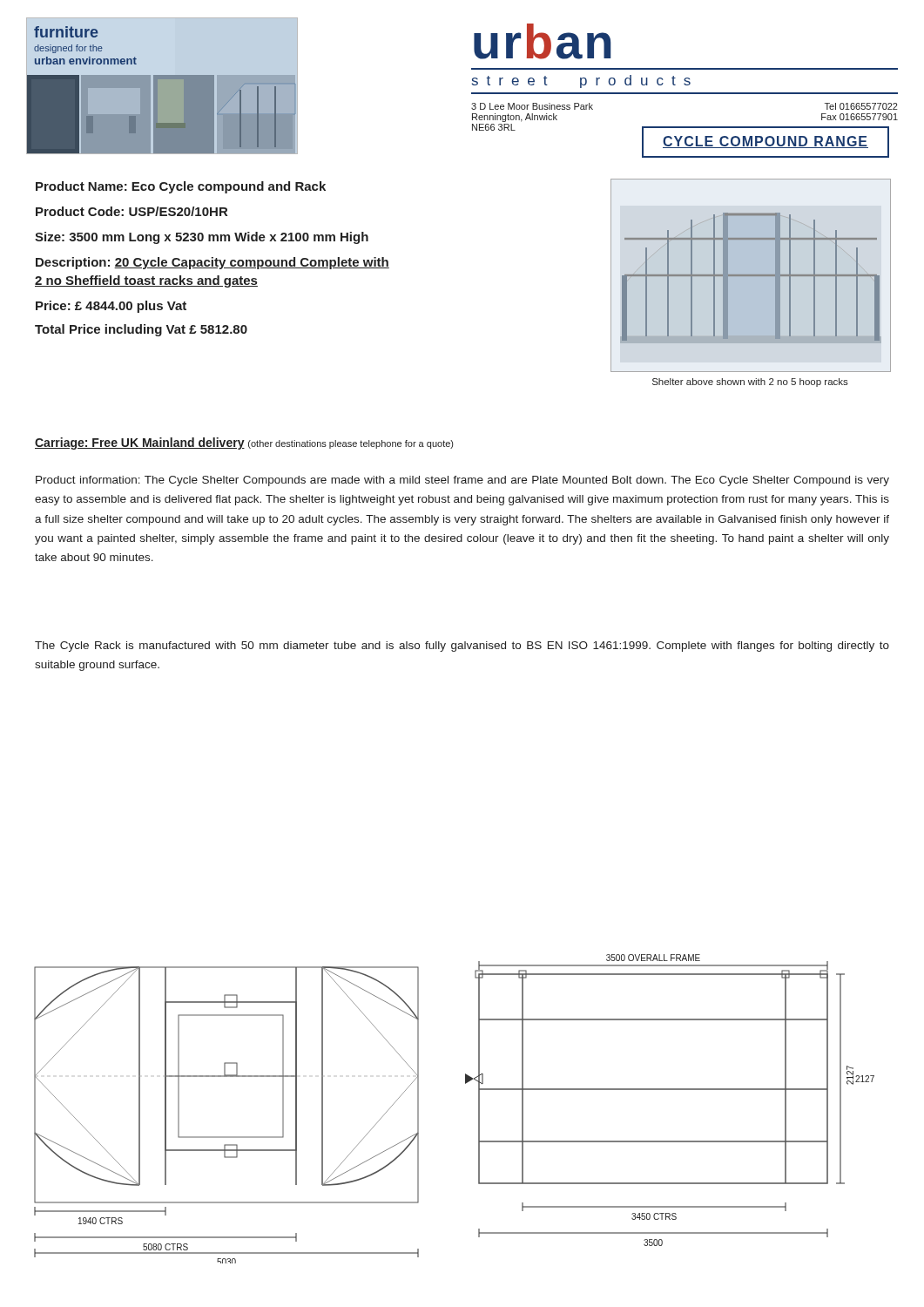Click on the text block starting "Carriage: Free UK"
Screen dimensions: 1307x924
point(244,443)
